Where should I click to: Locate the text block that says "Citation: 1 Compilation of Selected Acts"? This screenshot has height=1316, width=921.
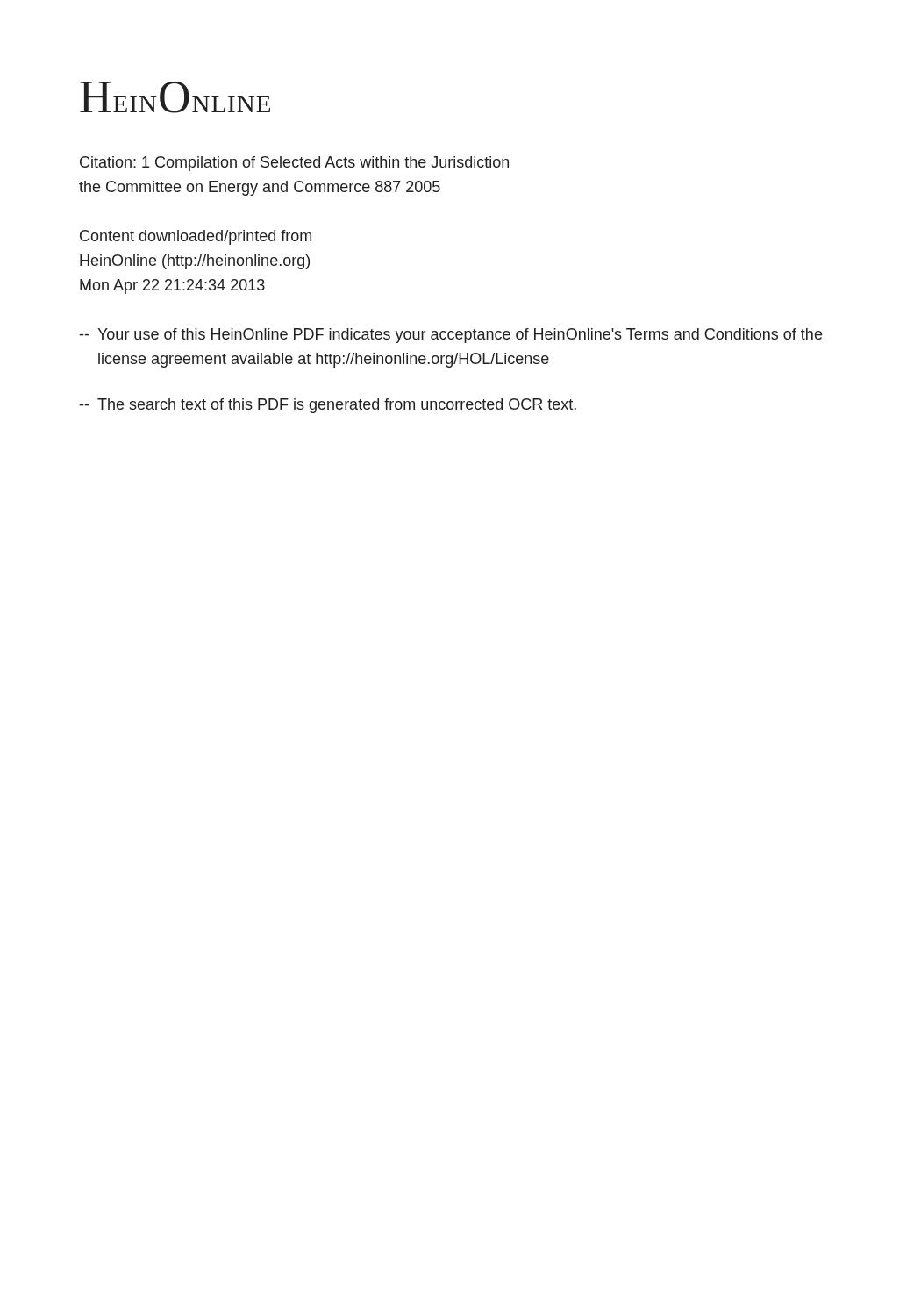(294, 175)
